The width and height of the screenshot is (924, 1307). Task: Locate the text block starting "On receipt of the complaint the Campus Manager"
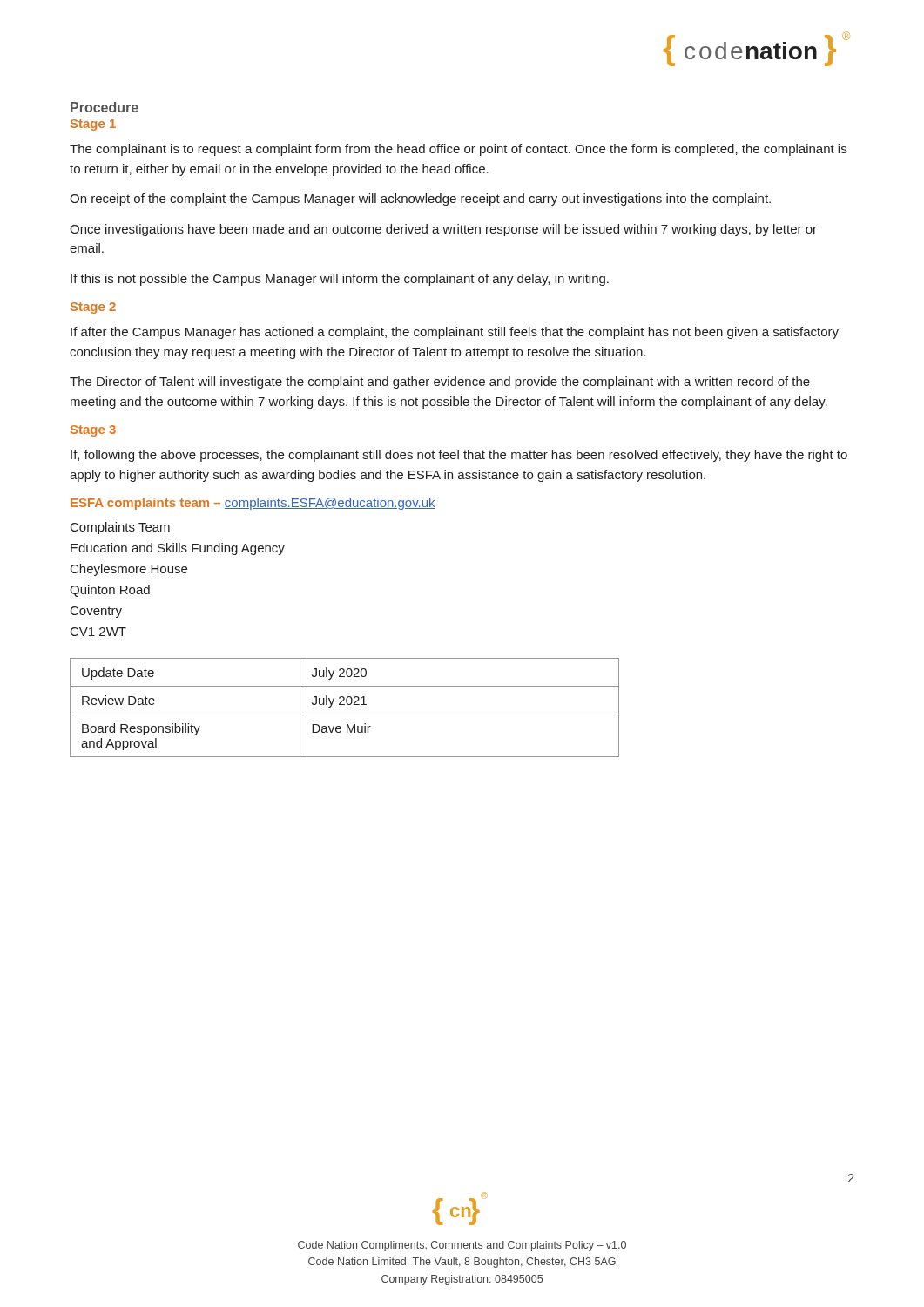pyautogui.click(x=421, y=198)
